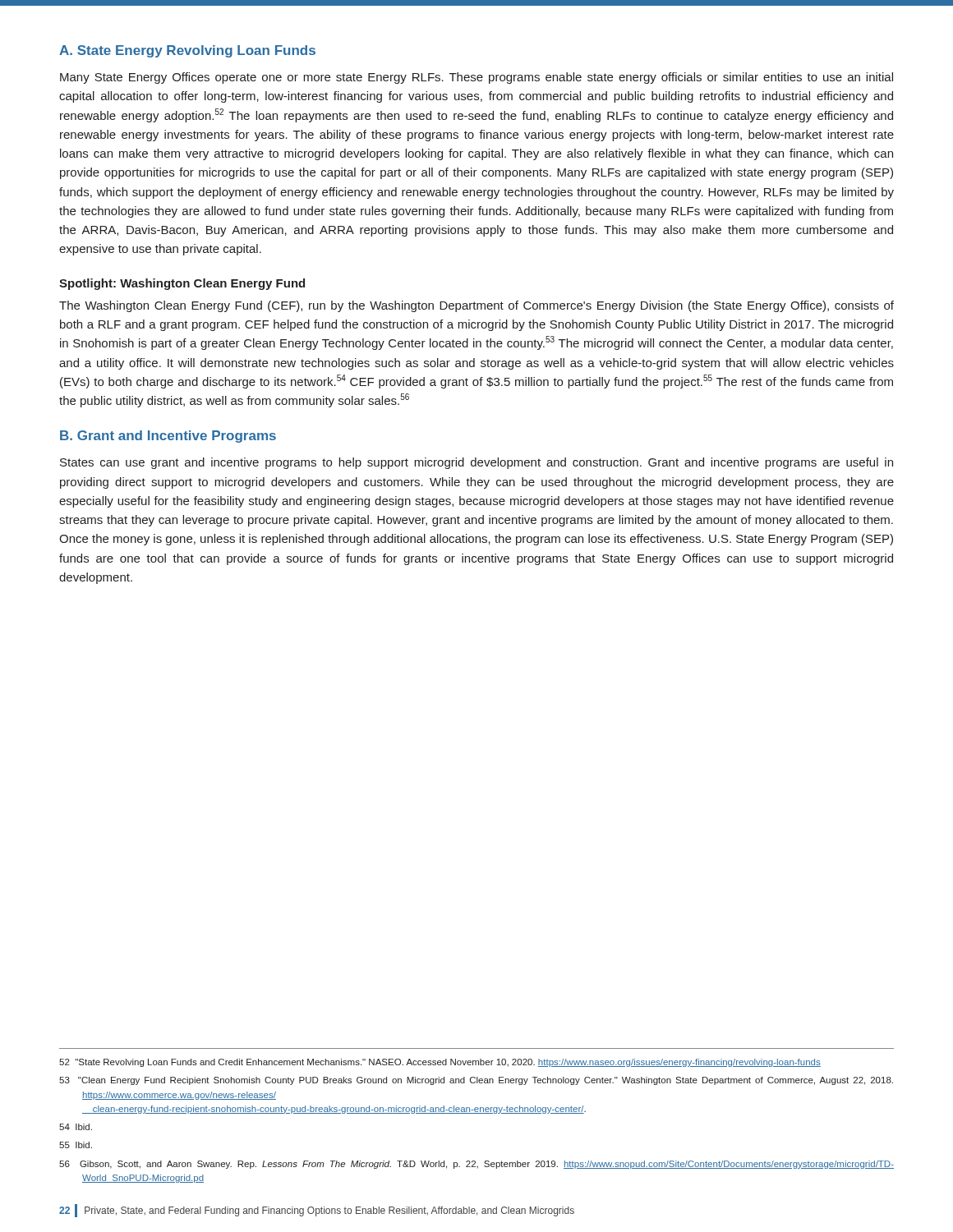Point to the element starting "53 "Clean Energy Fund Recipient"
The width and height of the screenshot is (953, 1232).
click(x=476, y=1081)
